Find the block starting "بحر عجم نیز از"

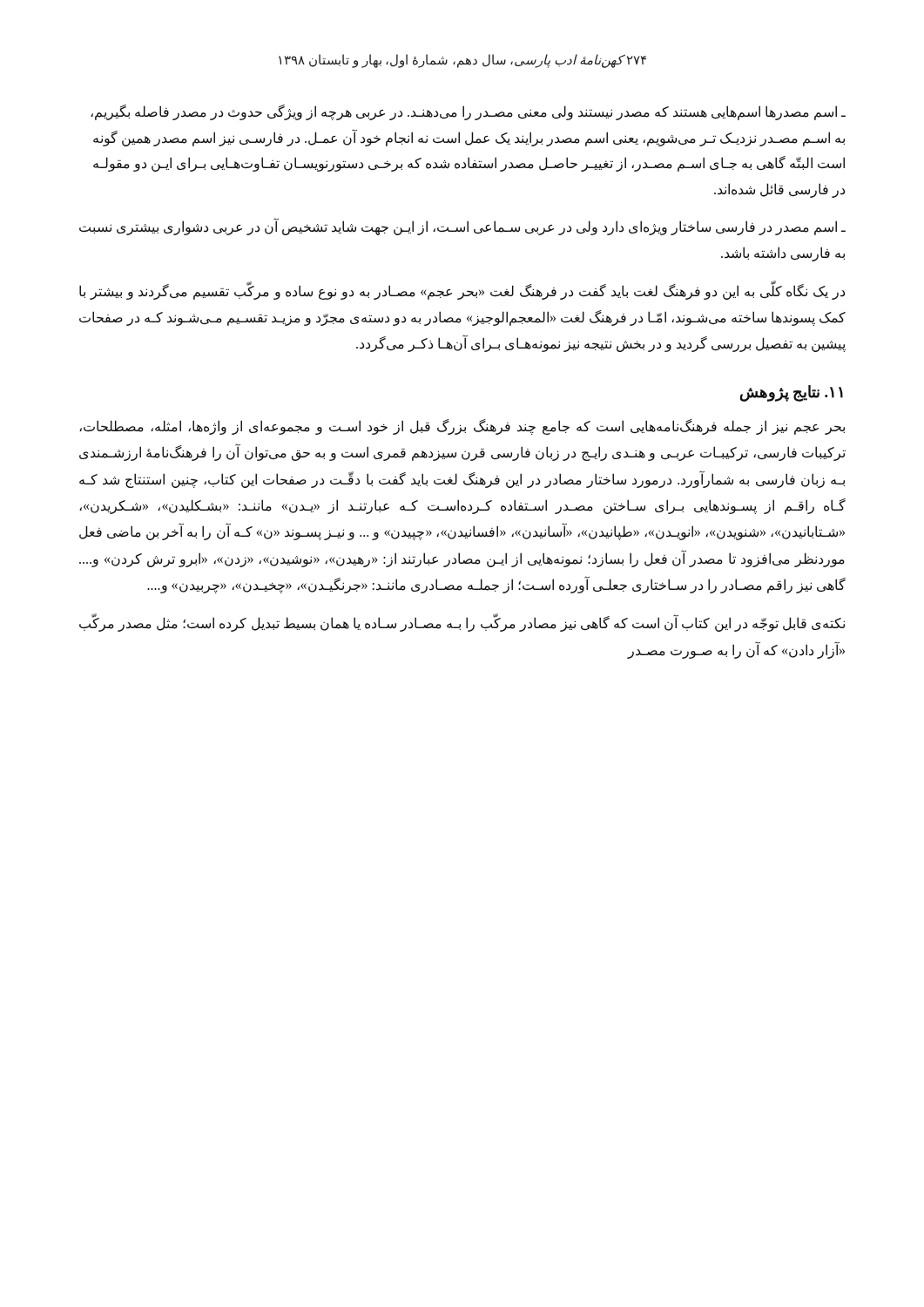462,506
